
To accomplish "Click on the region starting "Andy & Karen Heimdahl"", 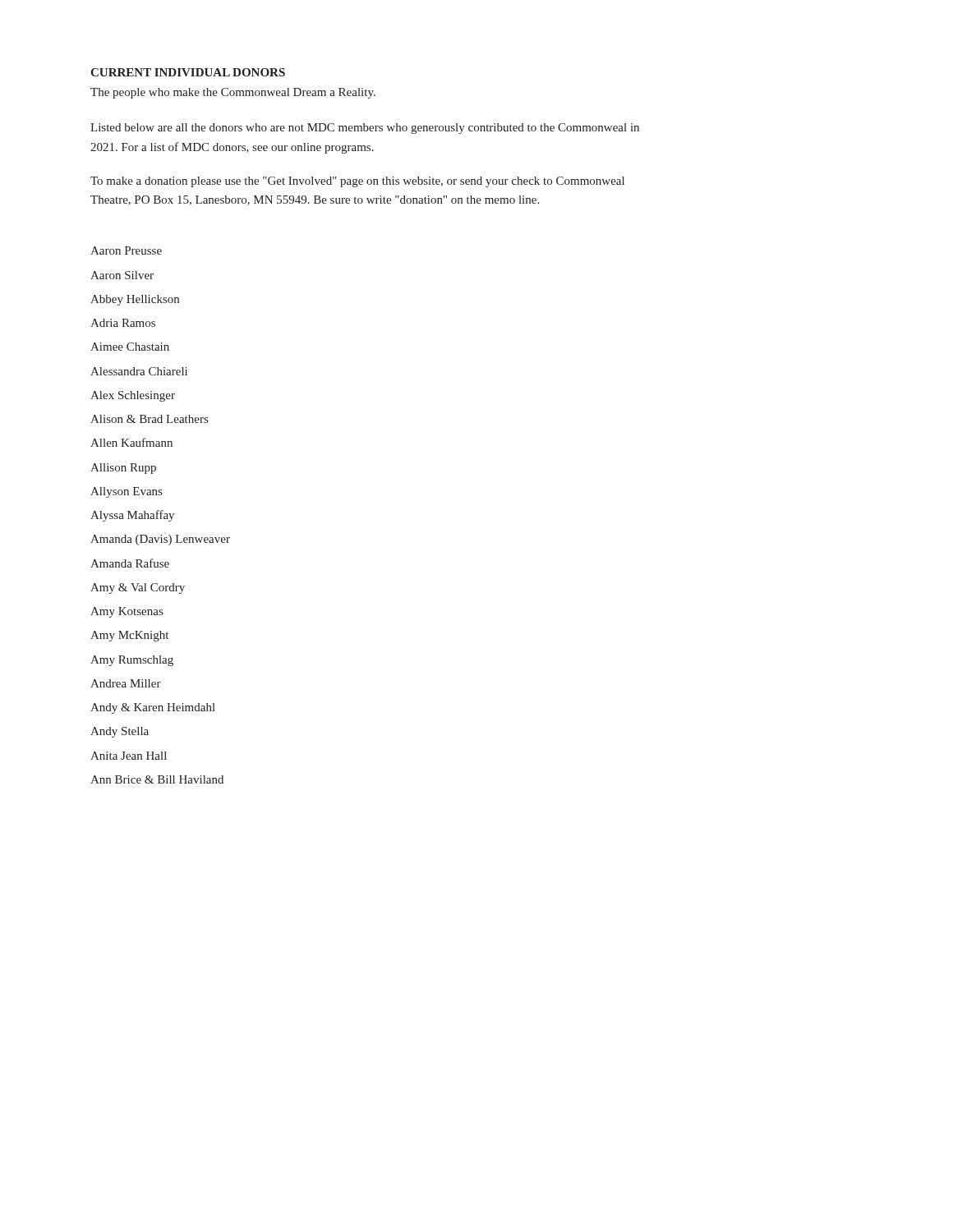I will tap(153, 707).
